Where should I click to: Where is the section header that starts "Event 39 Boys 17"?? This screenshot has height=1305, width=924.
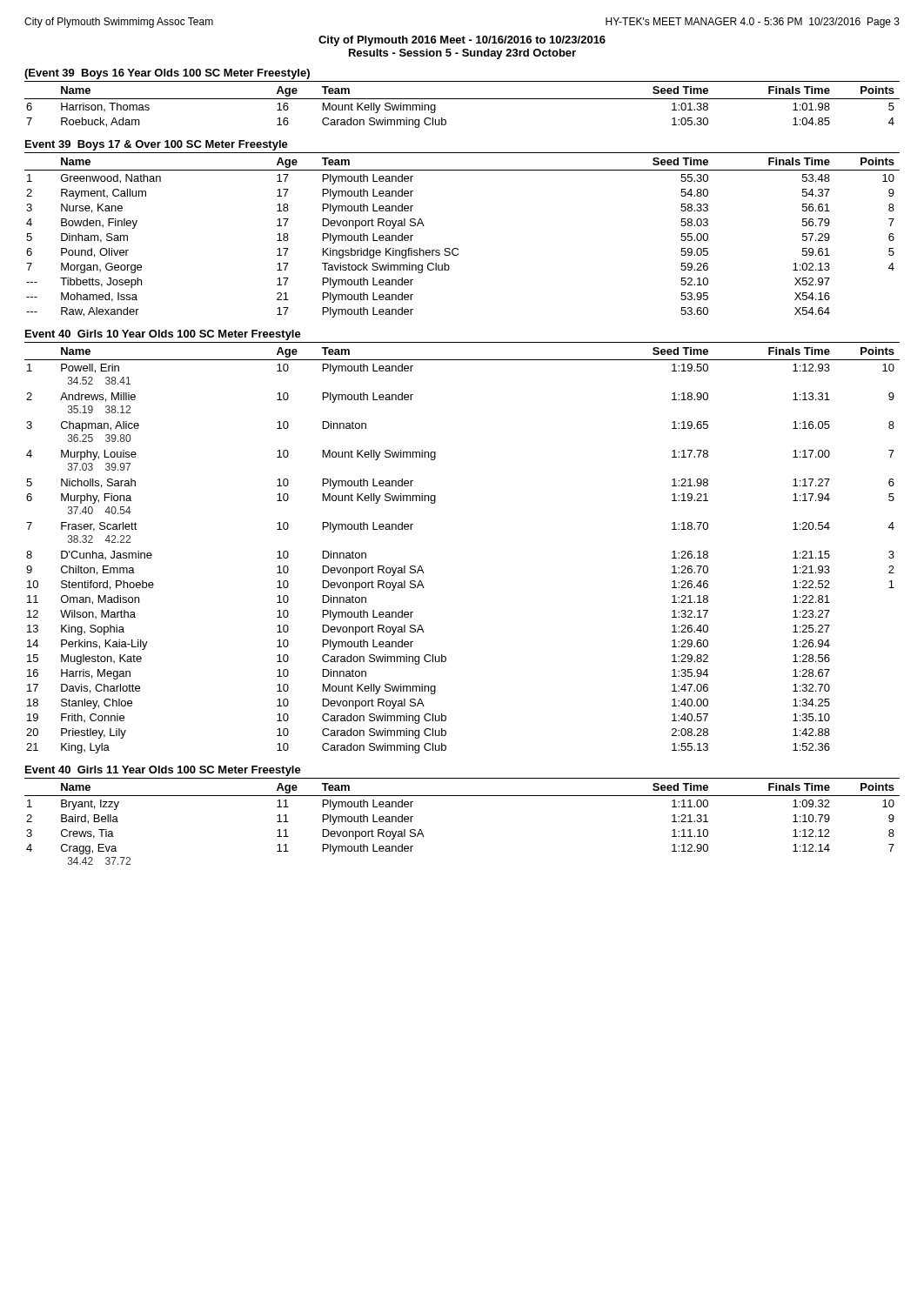pyautogui.click(x=156, y=144)
